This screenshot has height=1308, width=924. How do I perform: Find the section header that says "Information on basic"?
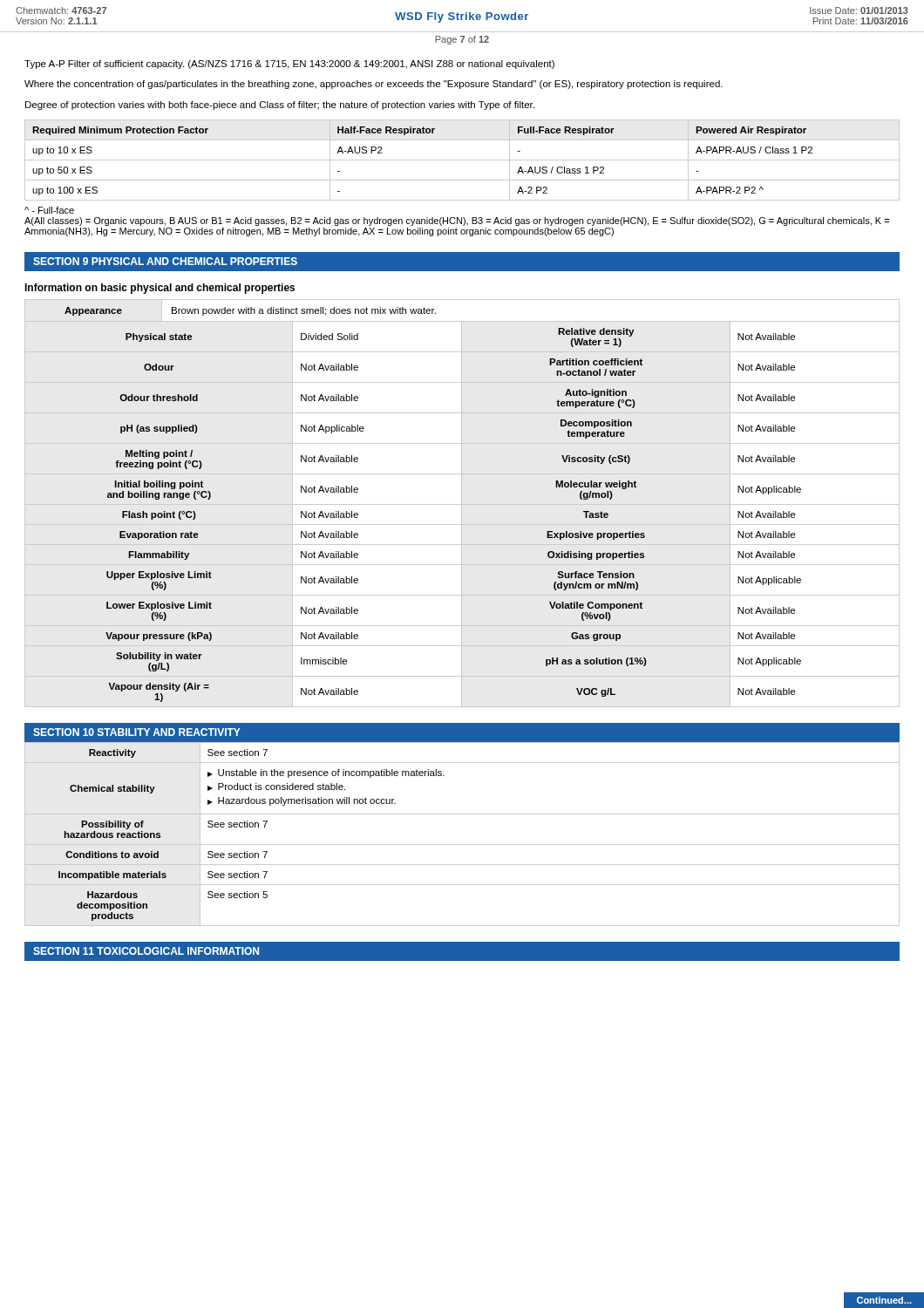[x=160, y=288]
